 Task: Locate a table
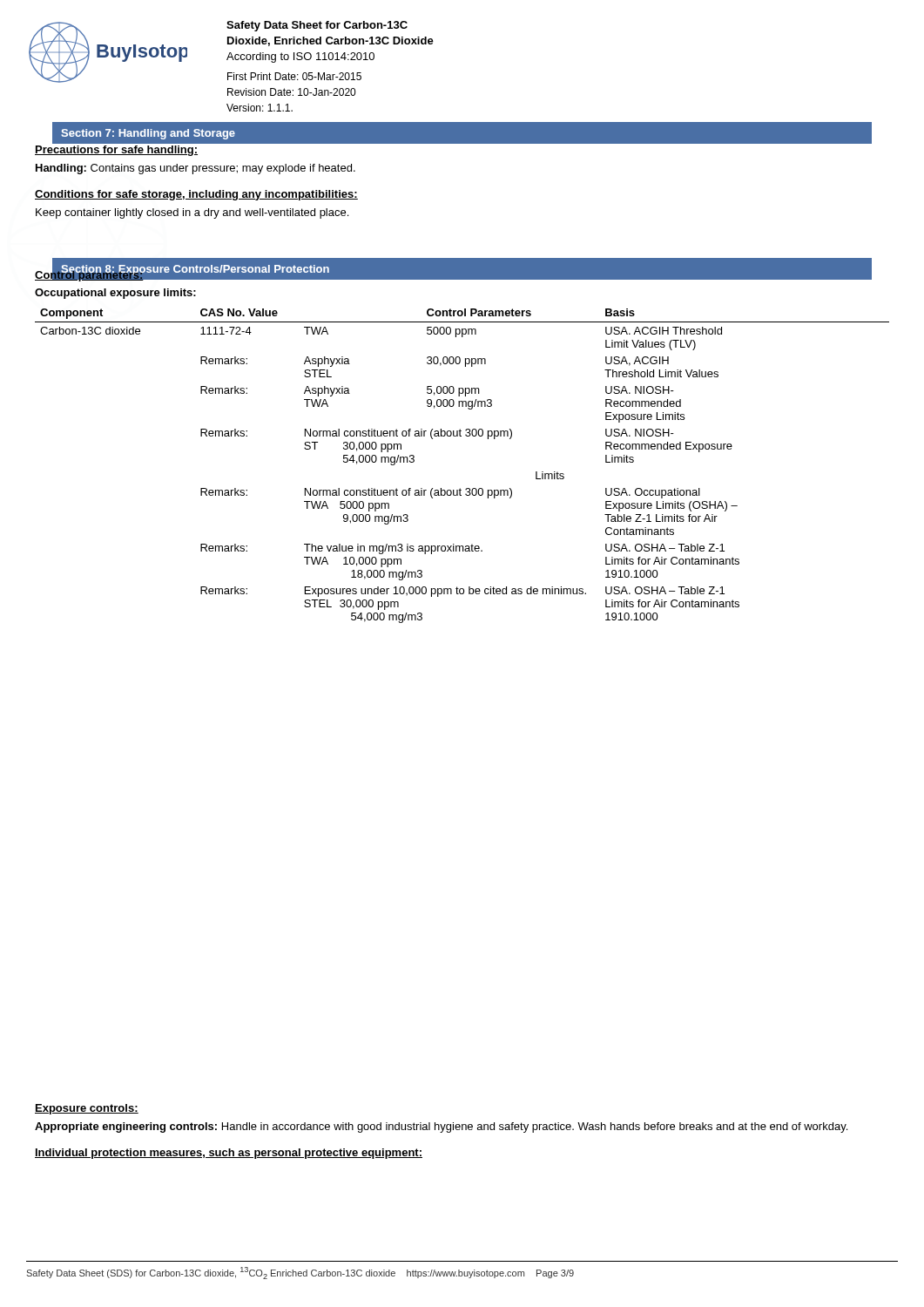coord(462,464)
